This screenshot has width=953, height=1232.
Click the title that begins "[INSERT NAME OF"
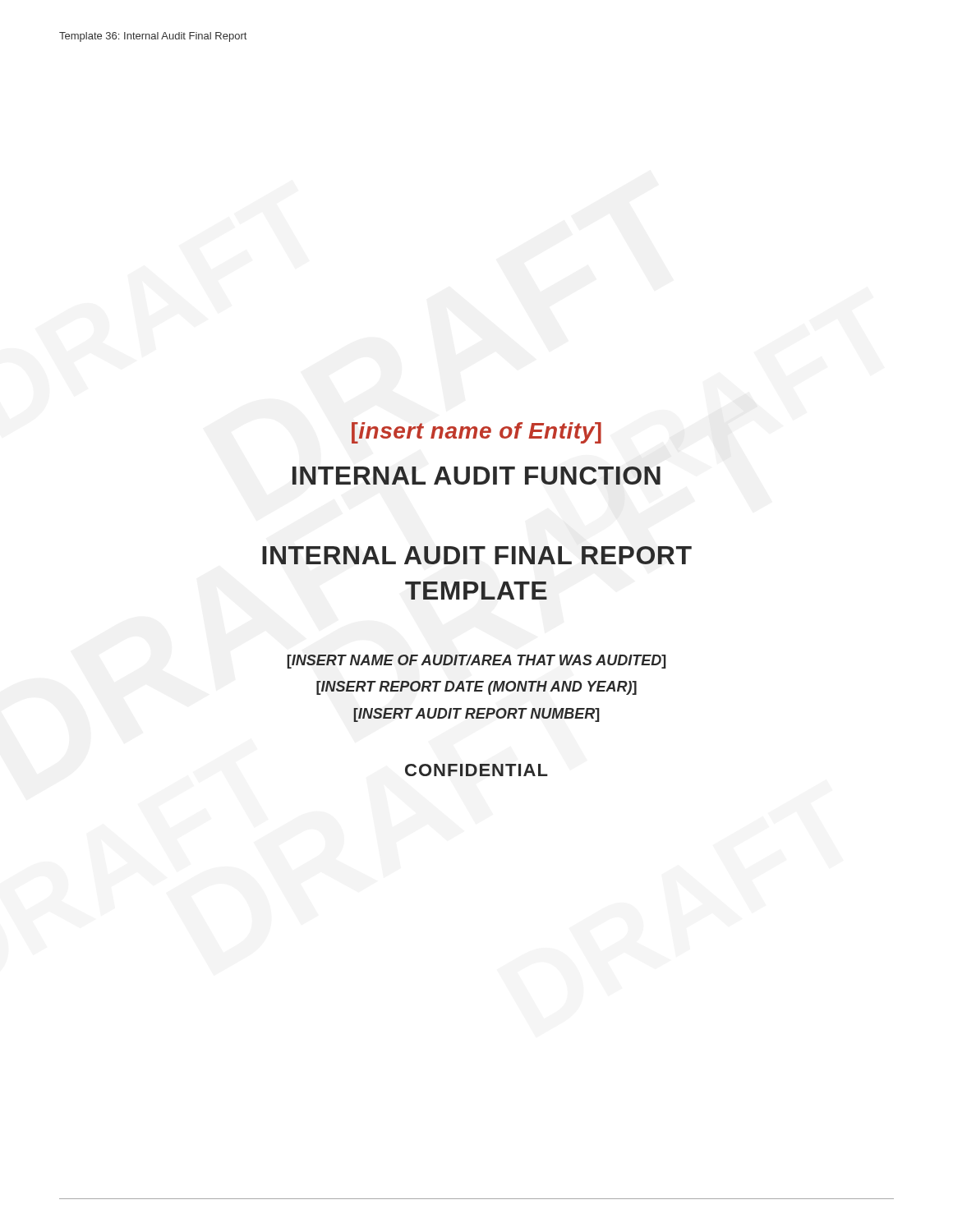[476, 687]
